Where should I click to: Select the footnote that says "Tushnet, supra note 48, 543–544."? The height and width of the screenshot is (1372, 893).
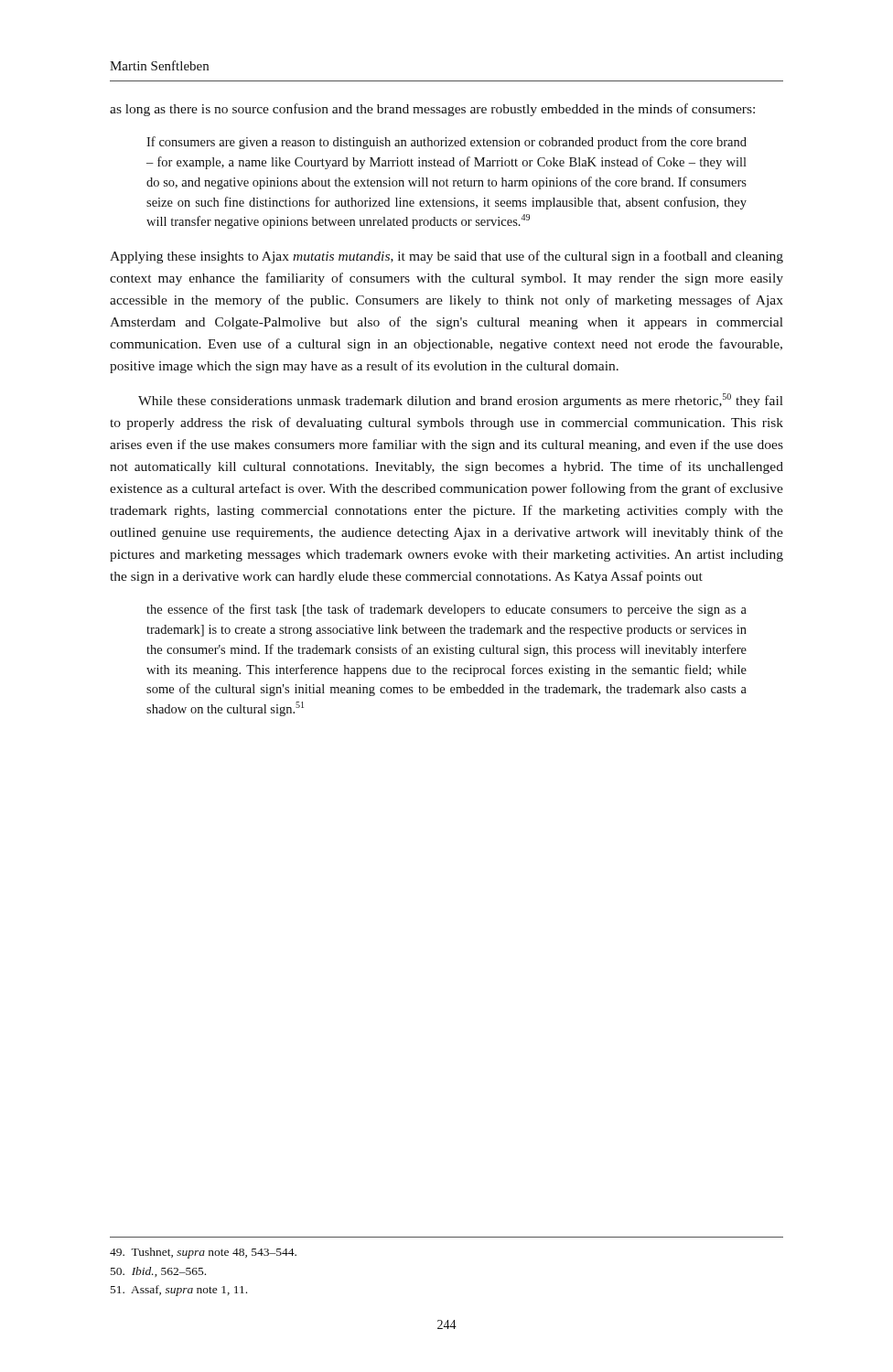(204, 1252)
